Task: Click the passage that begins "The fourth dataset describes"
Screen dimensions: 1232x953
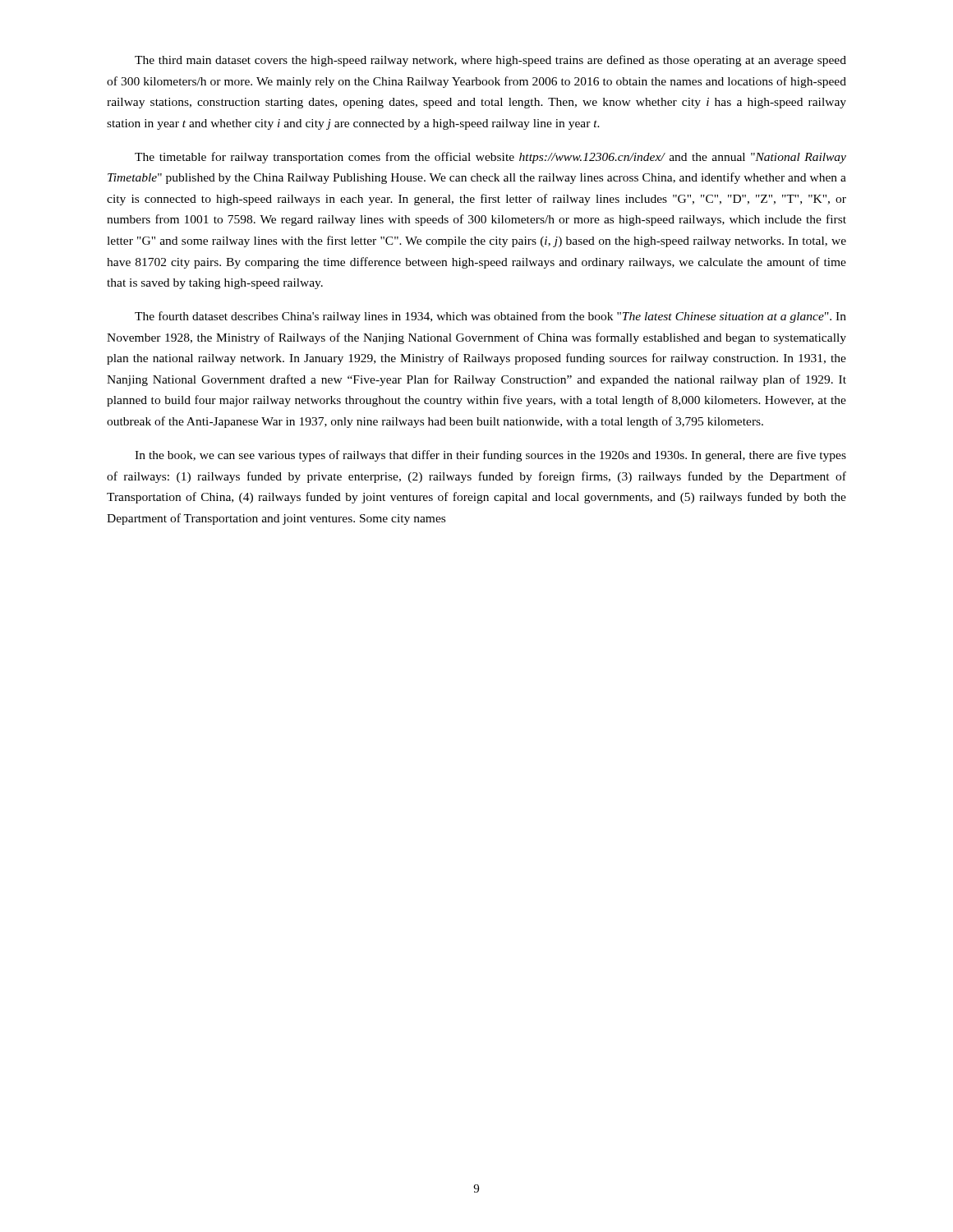Action: tap(476, 368)
